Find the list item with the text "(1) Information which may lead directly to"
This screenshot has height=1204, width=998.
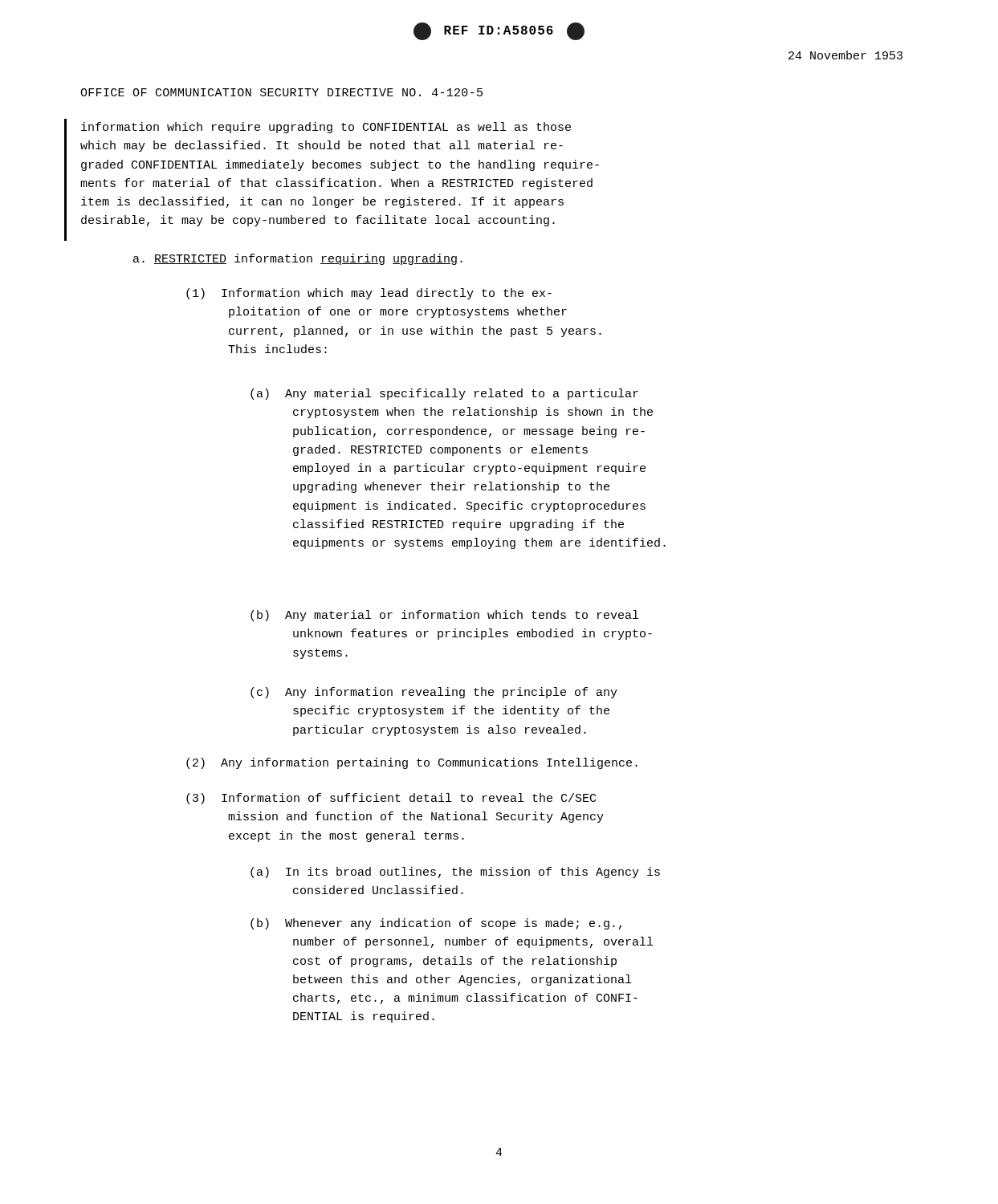pyautogui.click(x=394, y=322)
